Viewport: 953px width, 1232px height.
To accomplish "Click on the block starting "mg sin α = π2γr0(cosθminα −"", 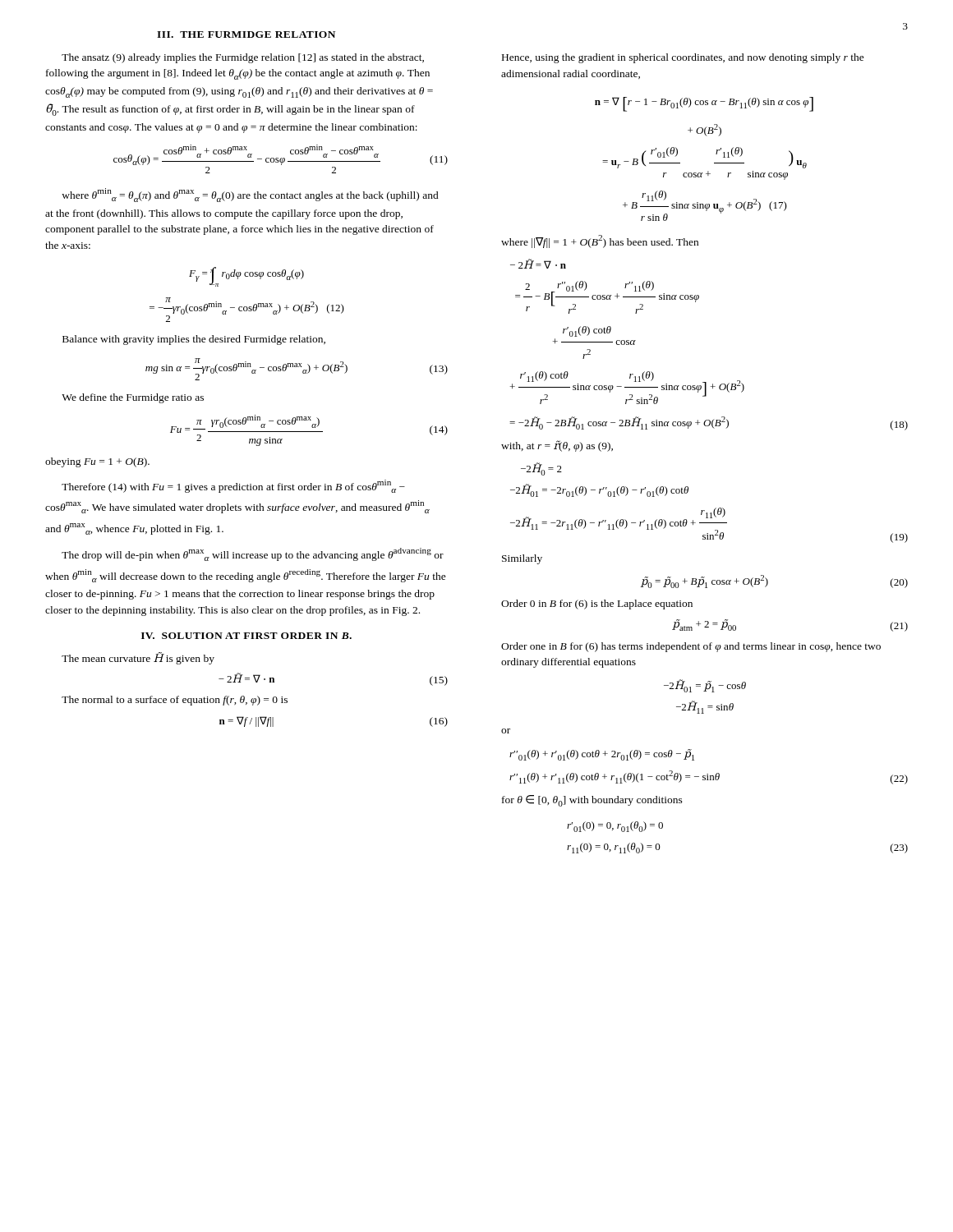I will point(246,369).
